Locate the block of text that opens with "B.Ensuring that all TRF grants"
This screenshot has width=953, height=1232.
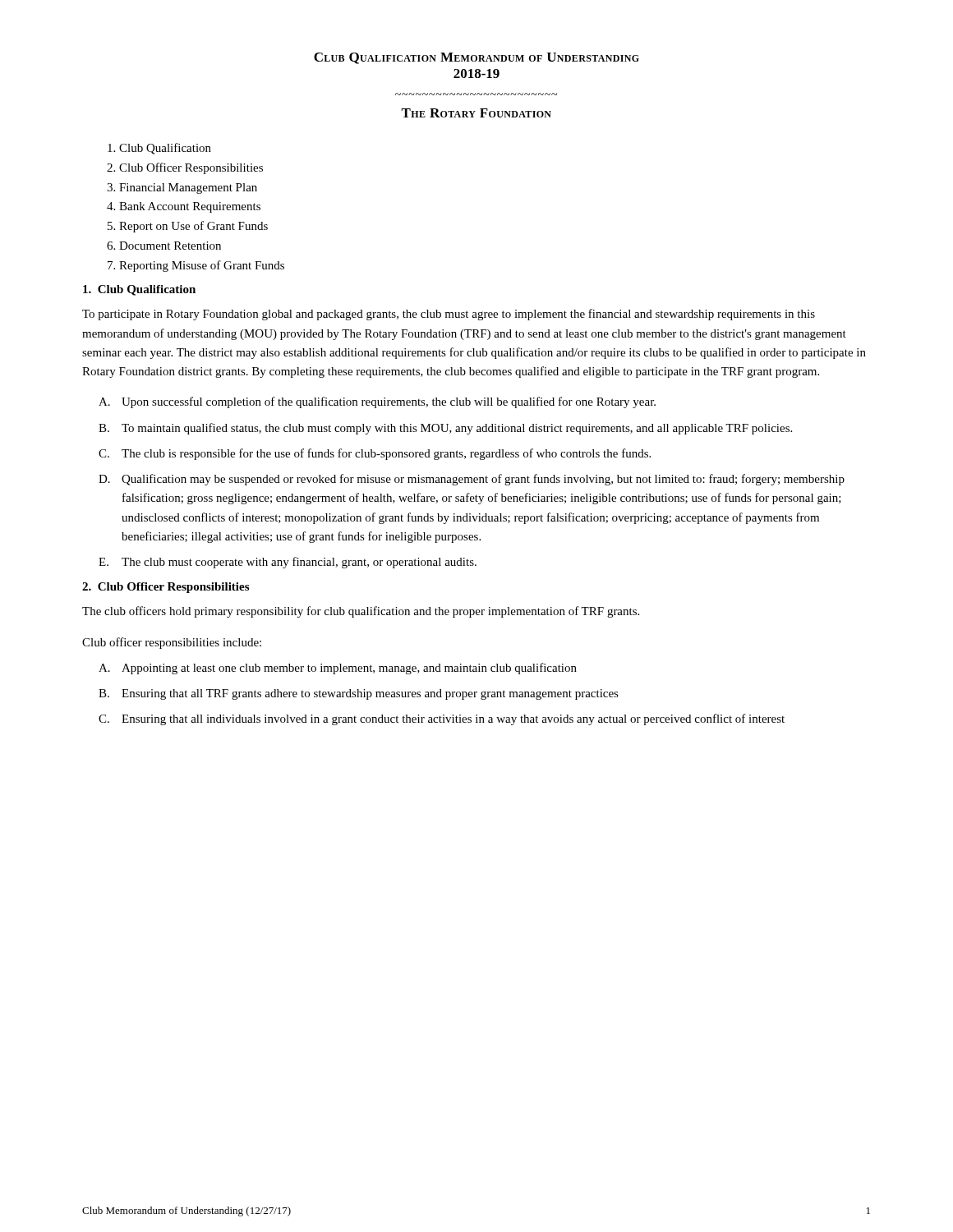click(x=485, y=694)
